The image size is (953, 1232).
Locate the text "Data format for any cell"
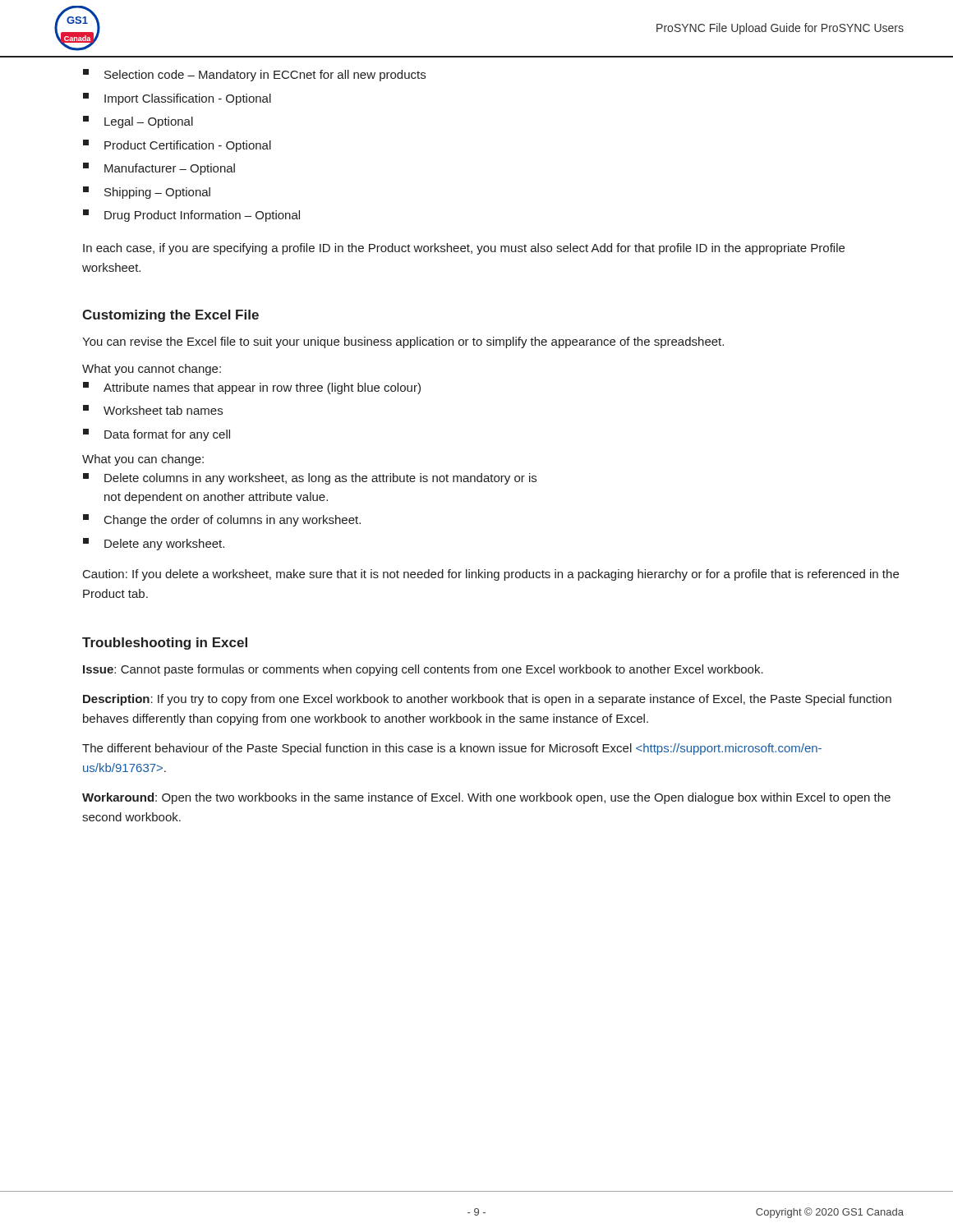coord(157,434)
